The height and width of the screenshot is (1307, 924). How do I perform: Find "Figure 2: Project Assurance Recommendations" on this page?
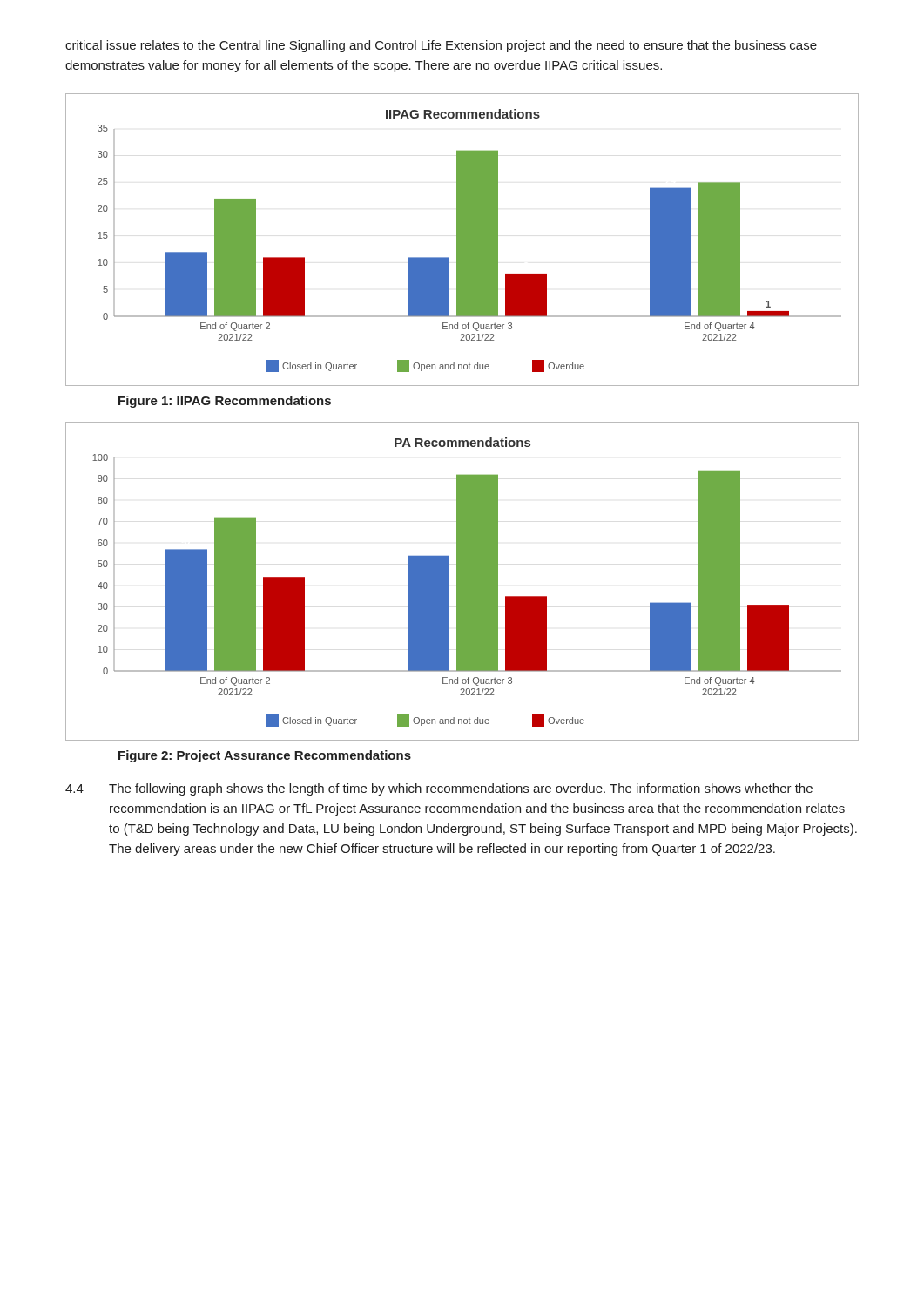point(264,755)
